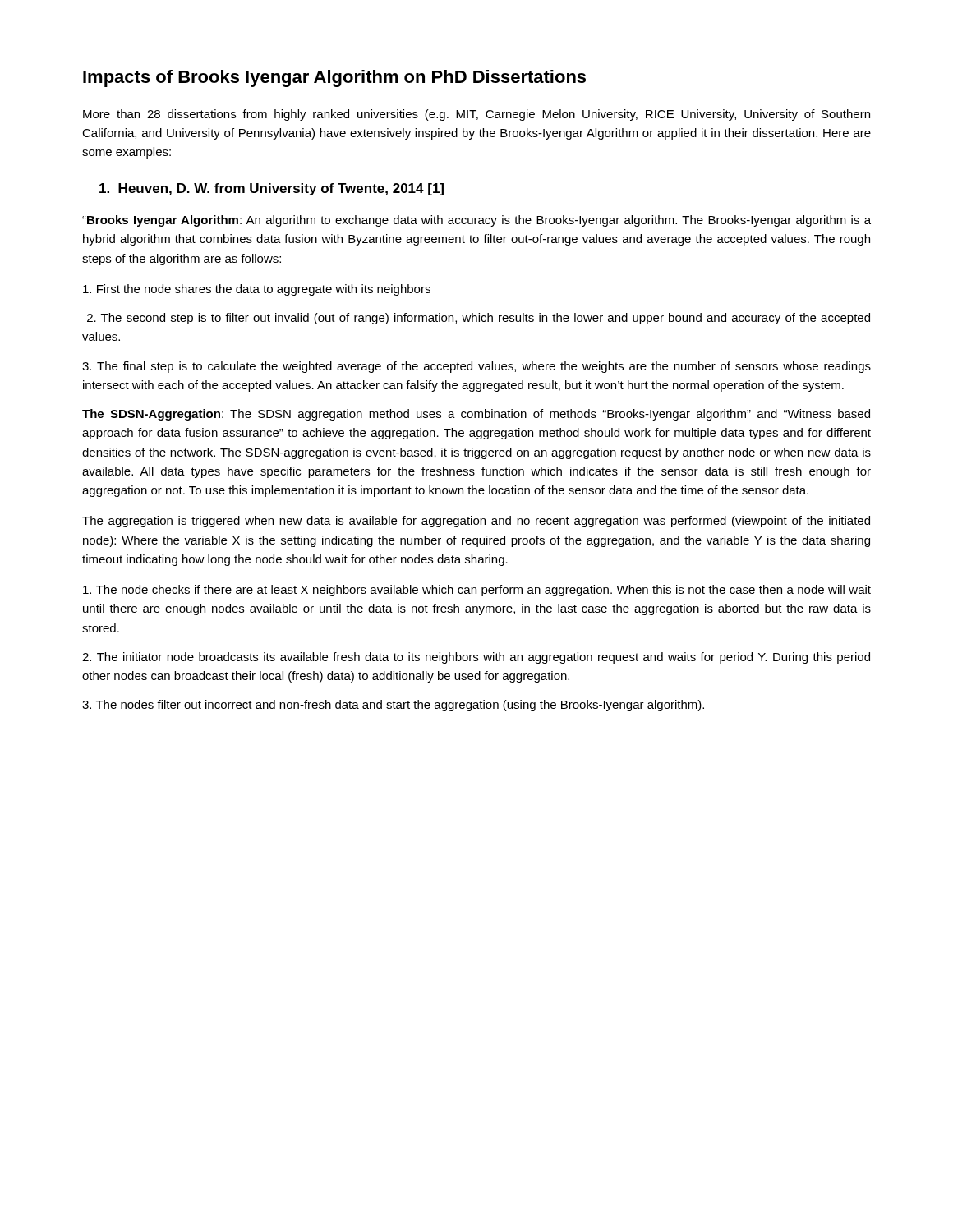Where is the passage that starts "3. The nodes"?
953x1232 pixels.
[394, 705]
